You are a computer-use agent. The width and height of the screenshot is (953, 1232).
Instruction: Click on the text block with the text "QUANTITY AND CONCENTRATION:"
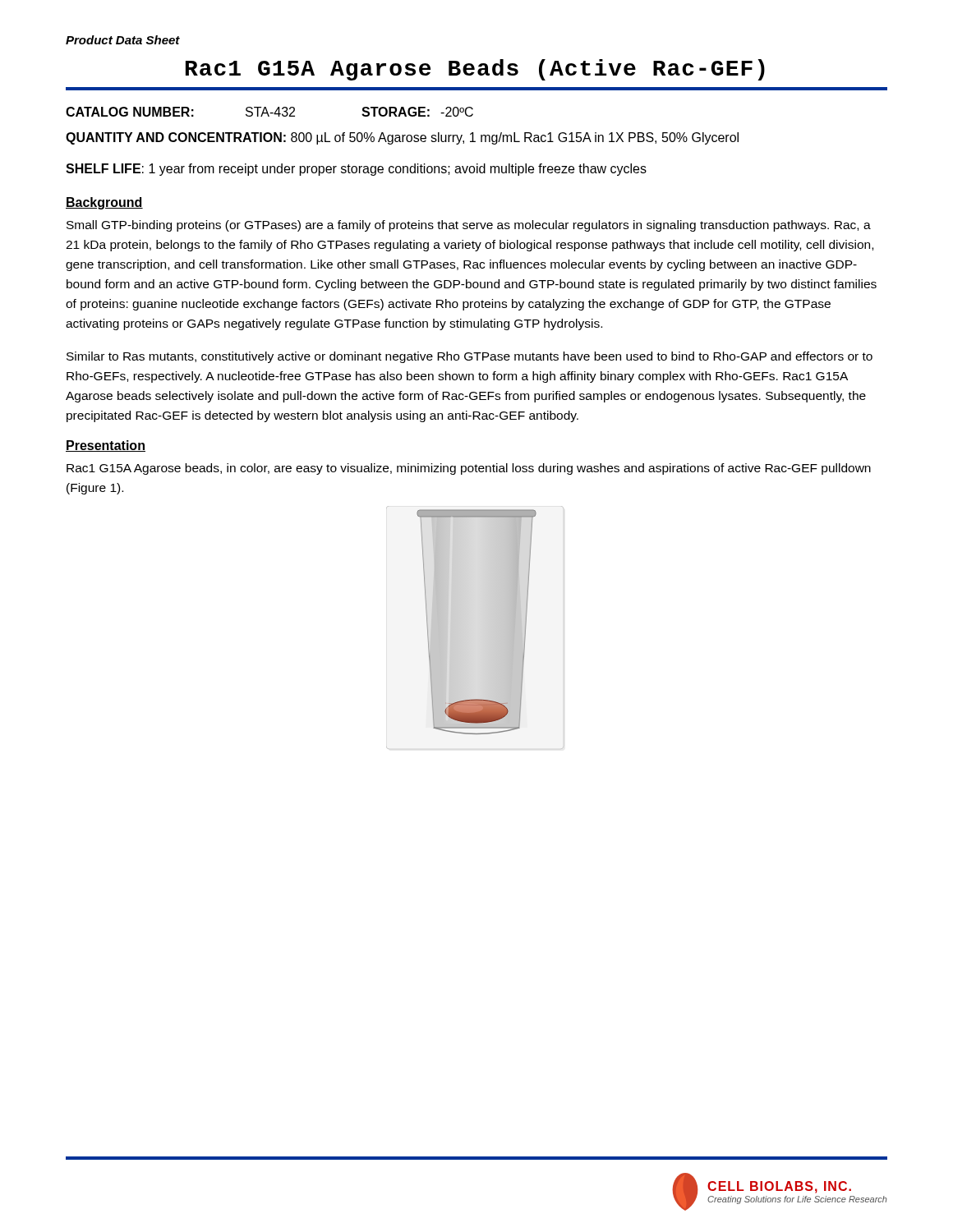coord(403,138)
